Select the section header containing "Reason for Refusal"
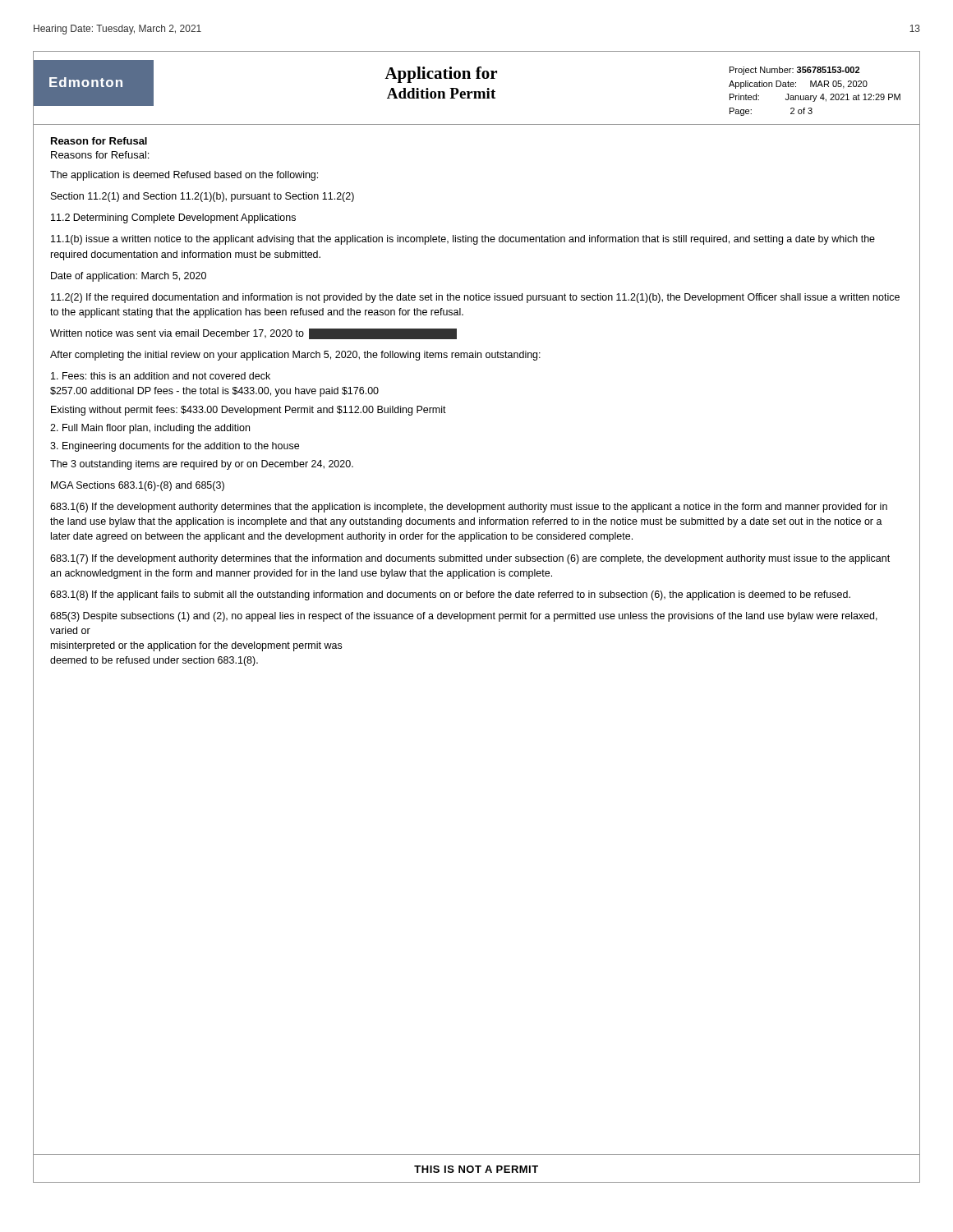Screen dimensions: 1232x953 (99, 141)
